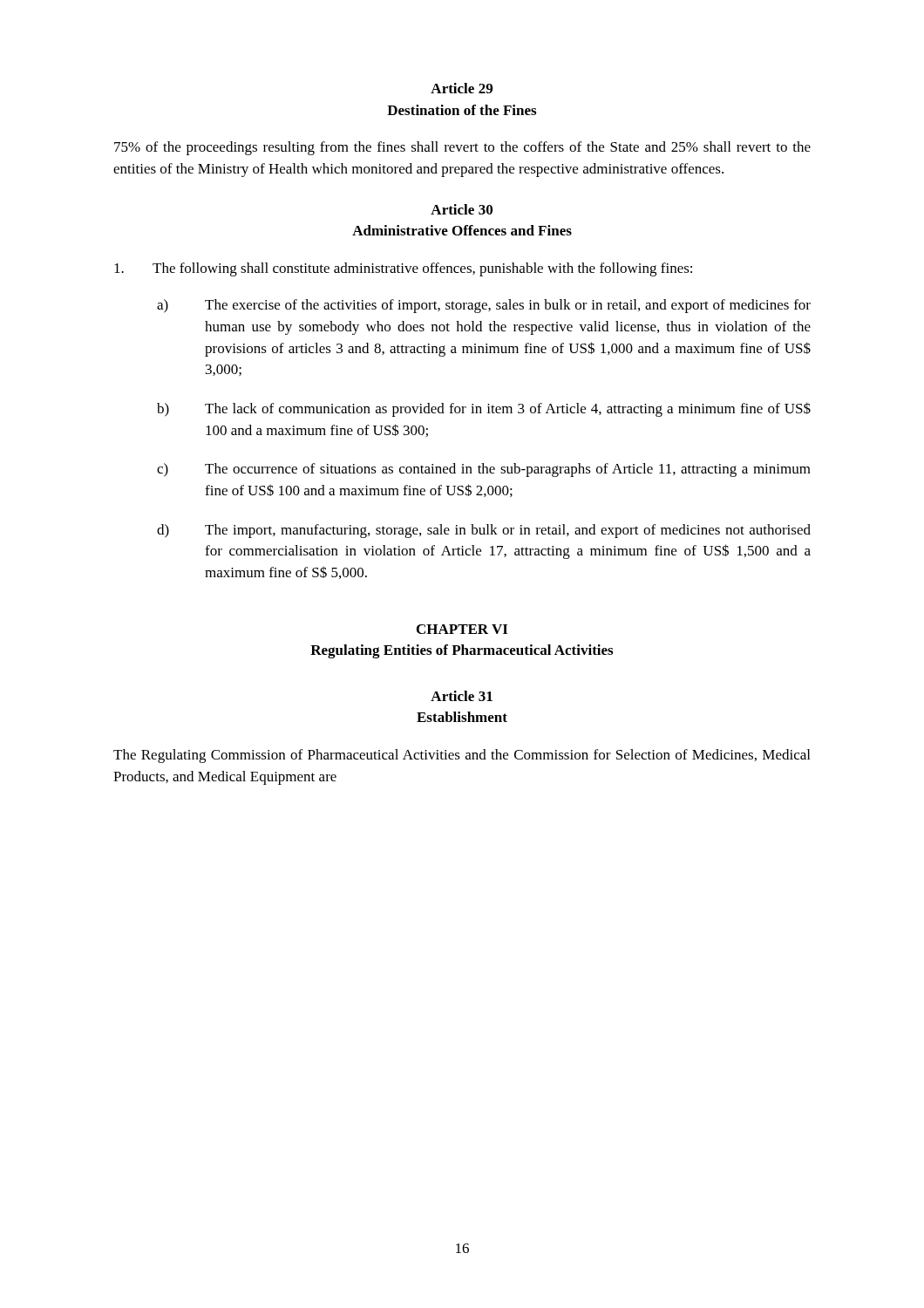This screenshot has width=924, height=1308.
Task: Locate the text "Article 29 Destination of the Fines"
Action: point(462,99)
